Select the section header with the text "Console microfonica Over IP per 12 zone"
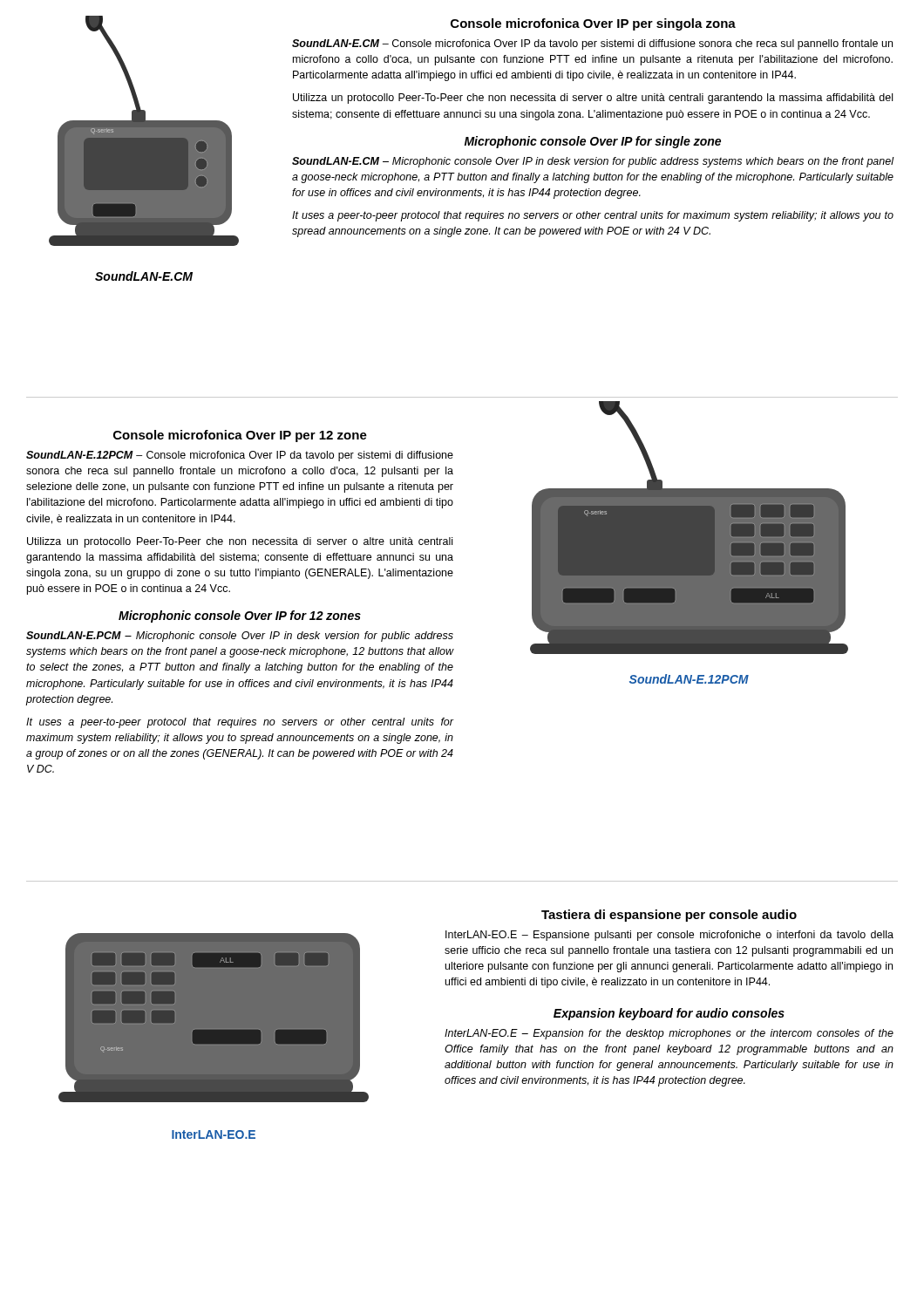This screenshot has height=1308, width=924. coord(240,435)
